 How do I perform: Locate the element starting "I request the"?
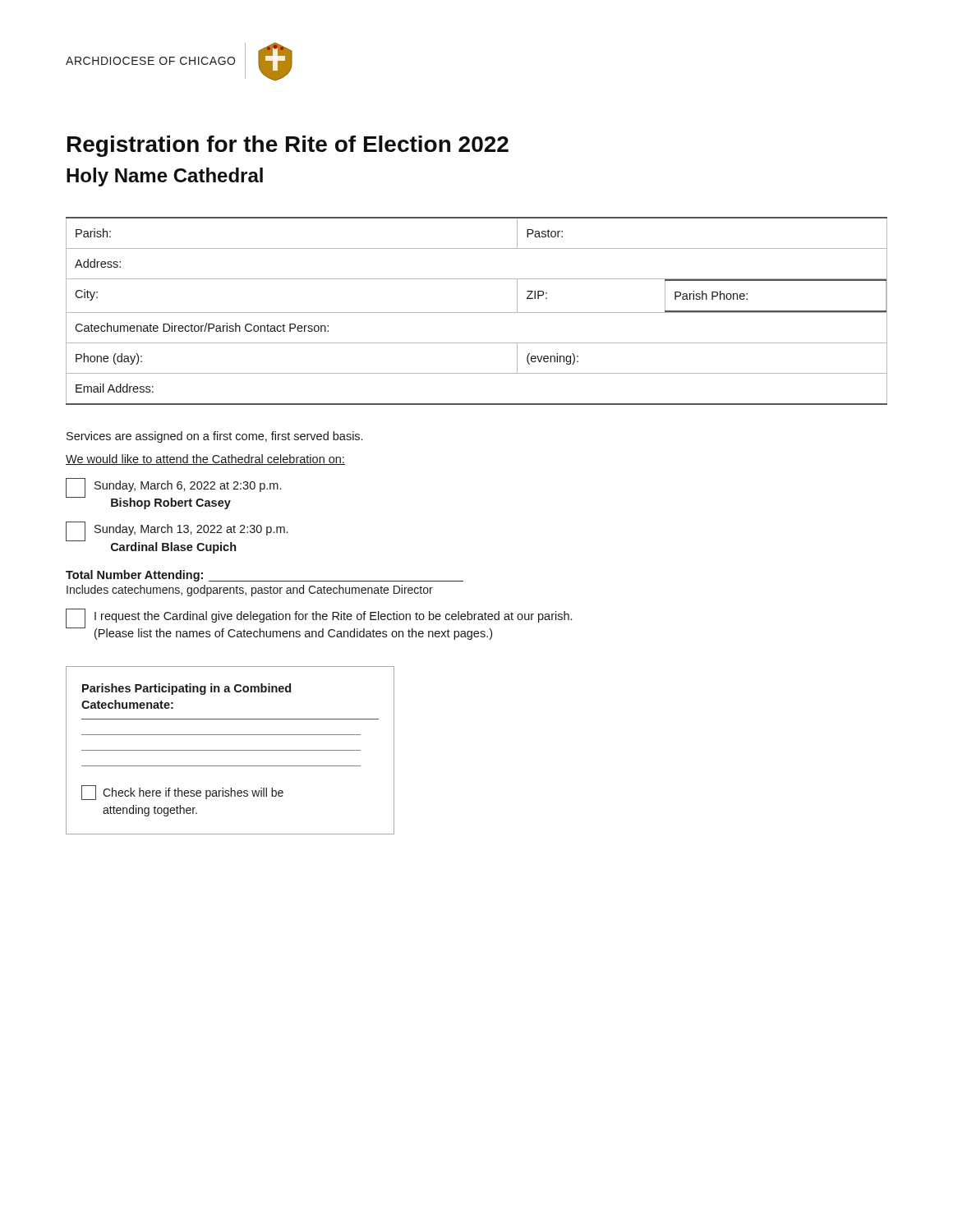476,625
